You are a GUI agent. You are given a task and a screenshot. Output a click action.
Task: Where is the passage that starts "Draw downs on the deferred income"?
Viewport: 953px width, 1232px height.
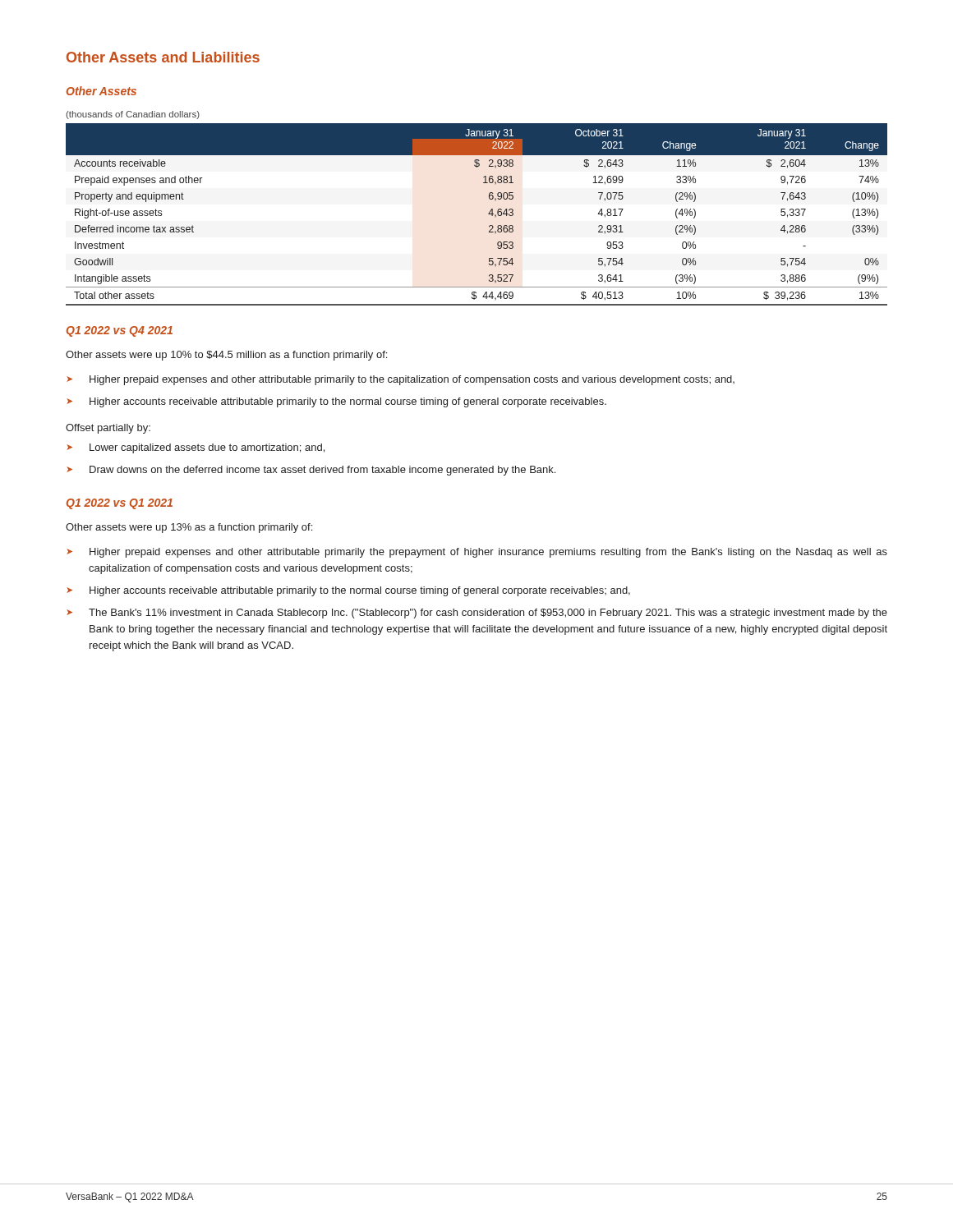[323, 469]
